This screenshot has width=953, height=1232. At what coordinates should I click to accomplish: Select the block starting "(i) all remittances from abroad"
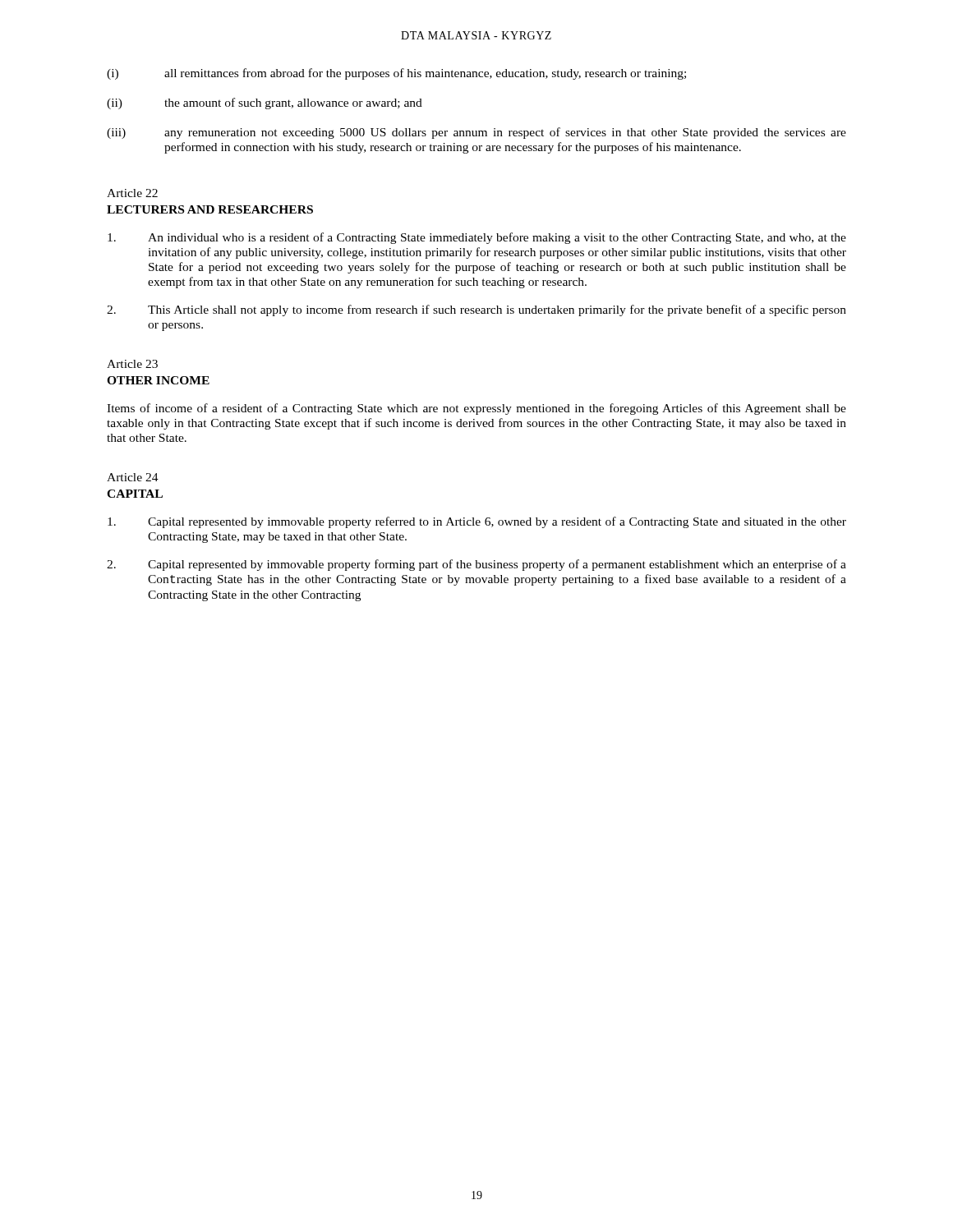coord(476,73)
